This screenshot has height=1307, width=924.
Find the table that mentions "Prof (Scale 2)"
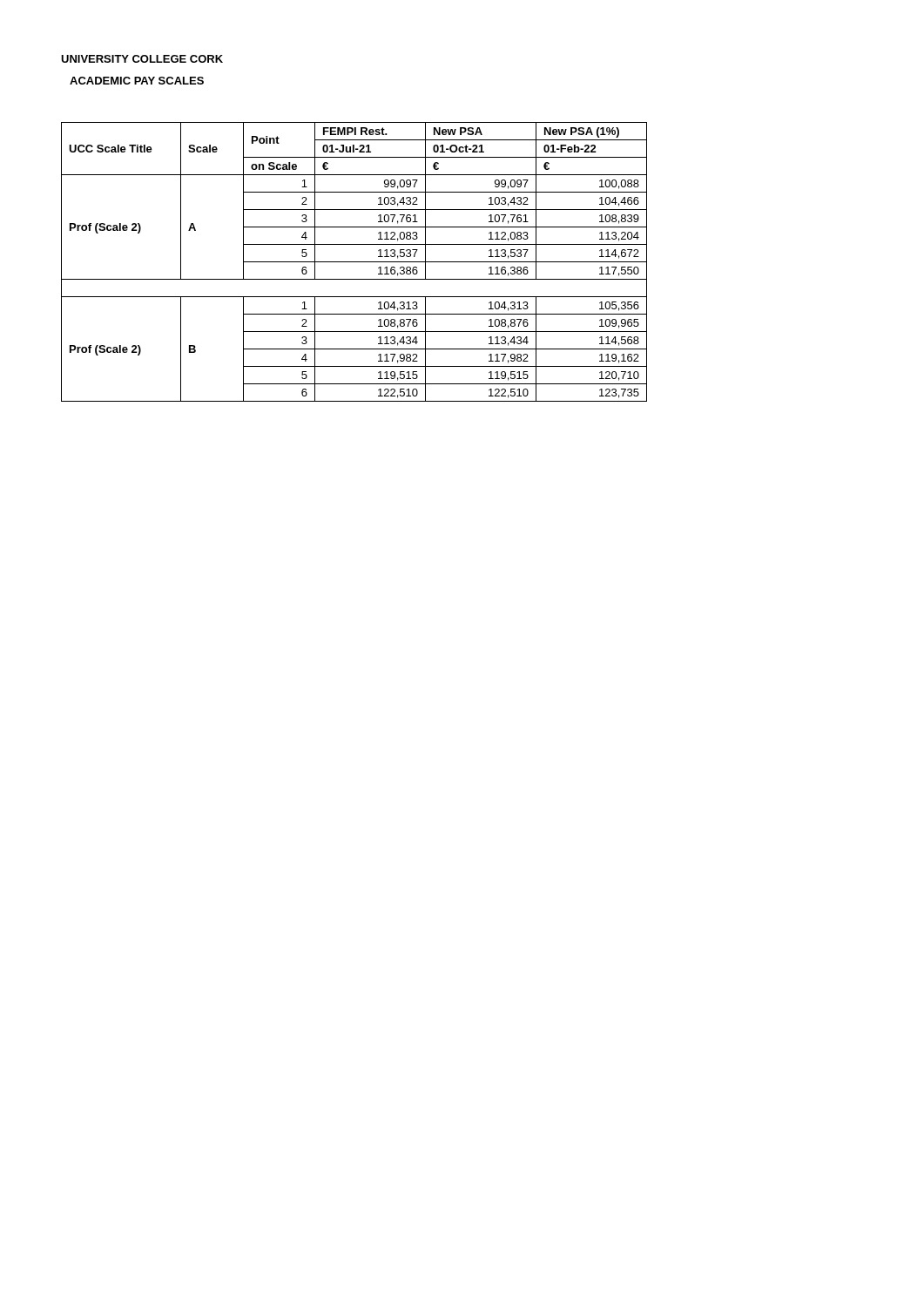tap(354, 262)
